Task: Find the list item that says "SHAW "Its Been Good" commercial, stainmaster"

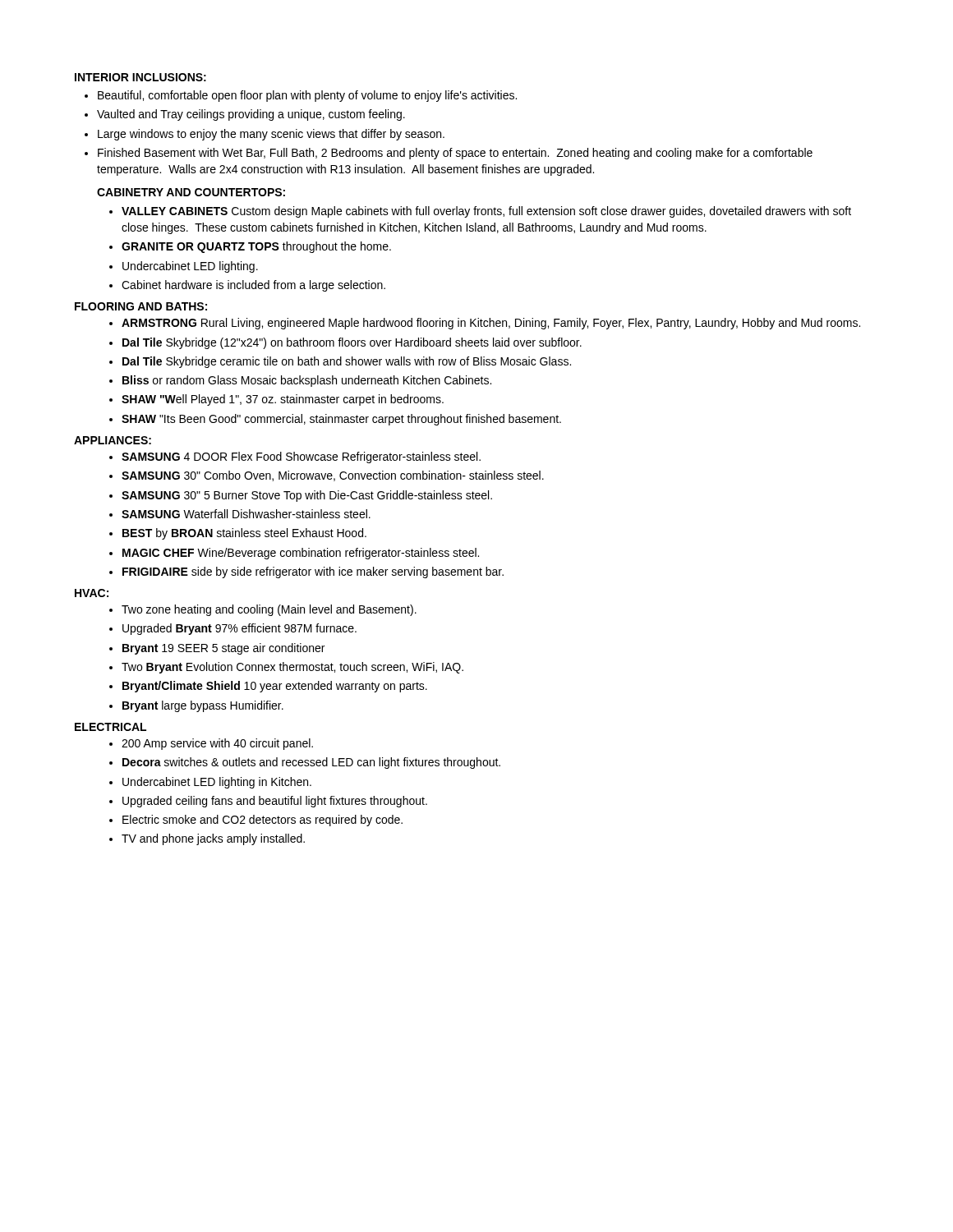Action: [342, 419]
